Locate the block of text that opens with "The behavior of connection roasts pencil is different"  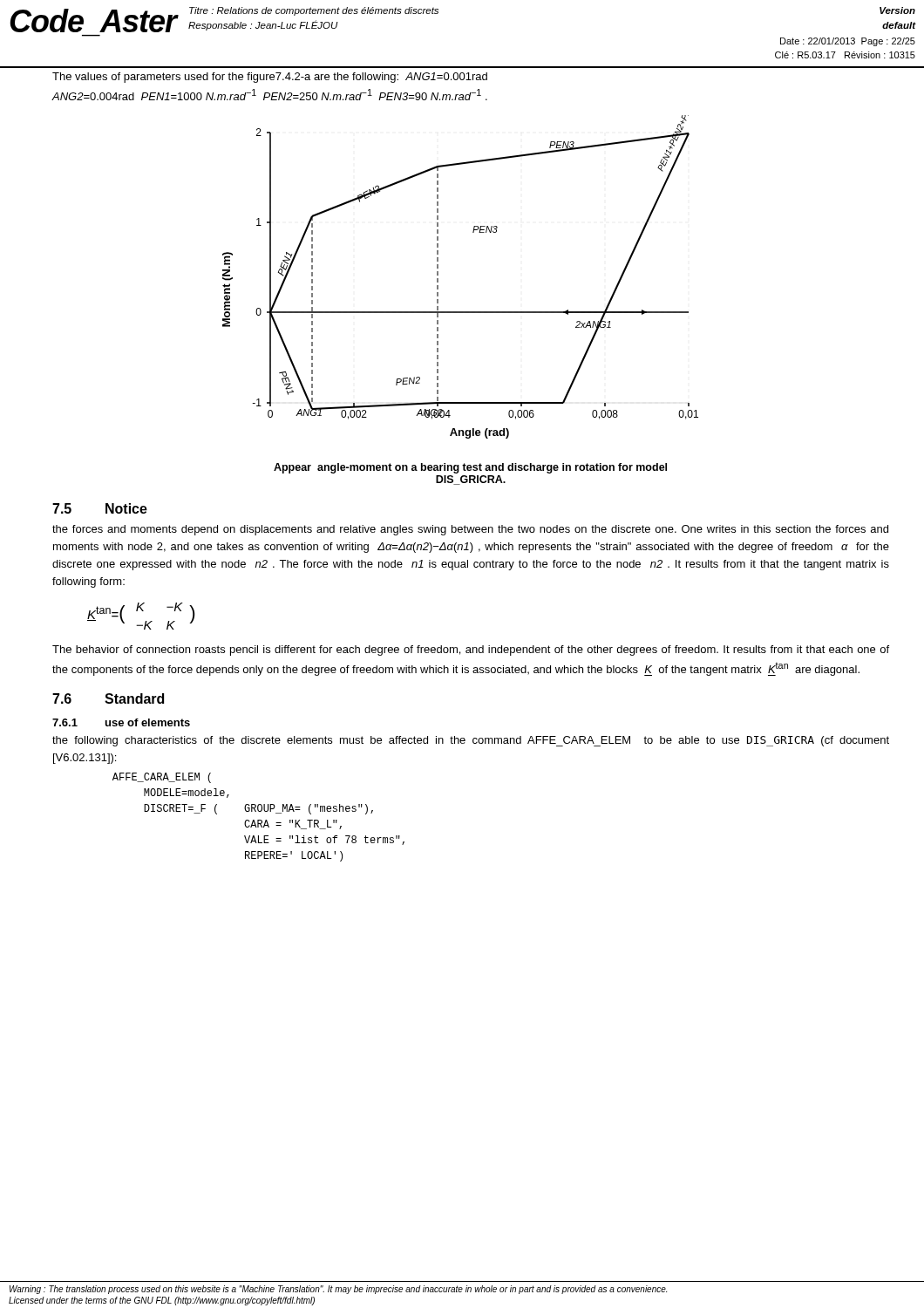coord(471,660)
